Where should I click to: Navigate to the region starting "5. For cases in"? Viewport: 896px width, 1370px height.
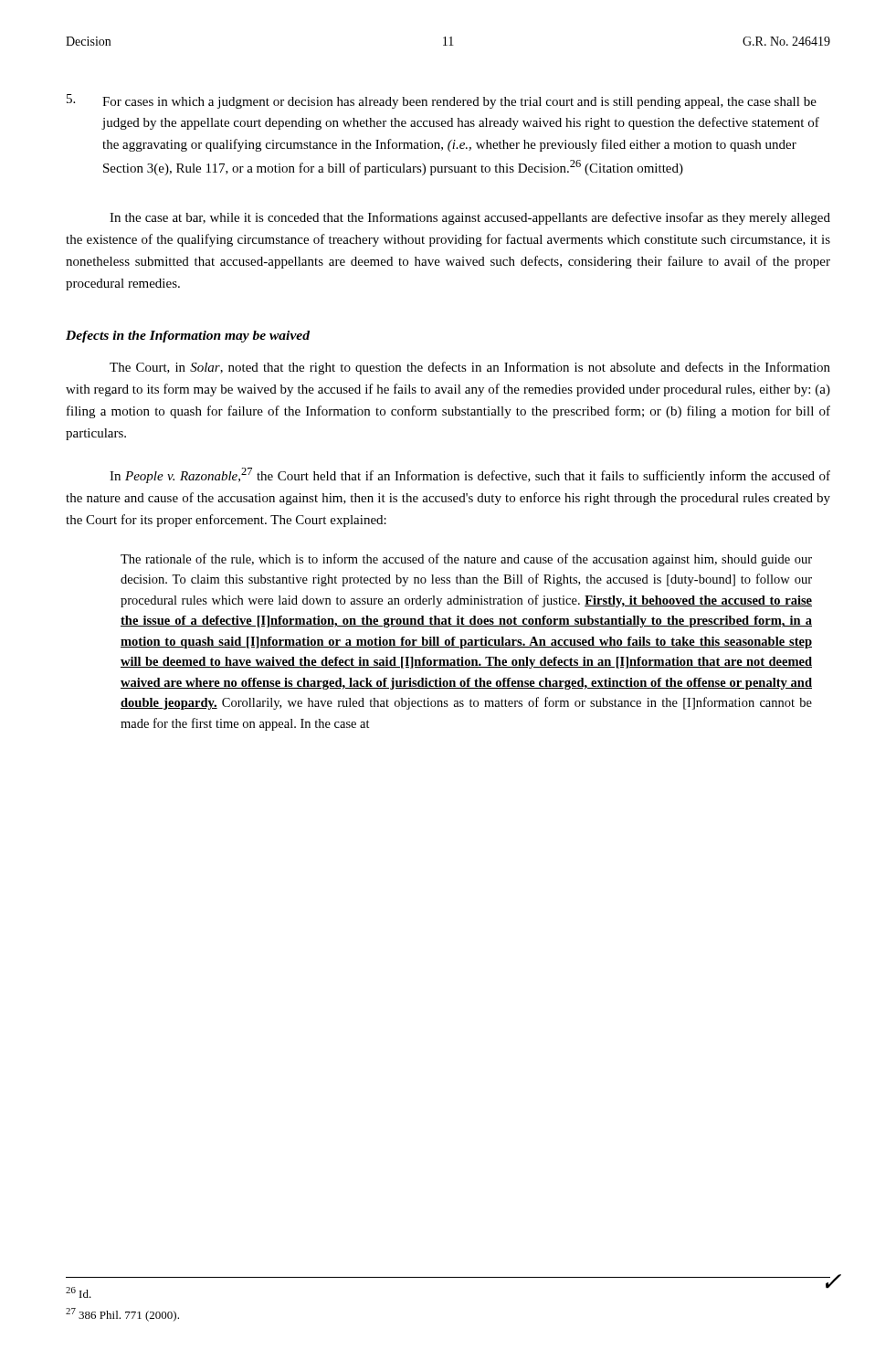pyautogui.click(x=448, y=135)
